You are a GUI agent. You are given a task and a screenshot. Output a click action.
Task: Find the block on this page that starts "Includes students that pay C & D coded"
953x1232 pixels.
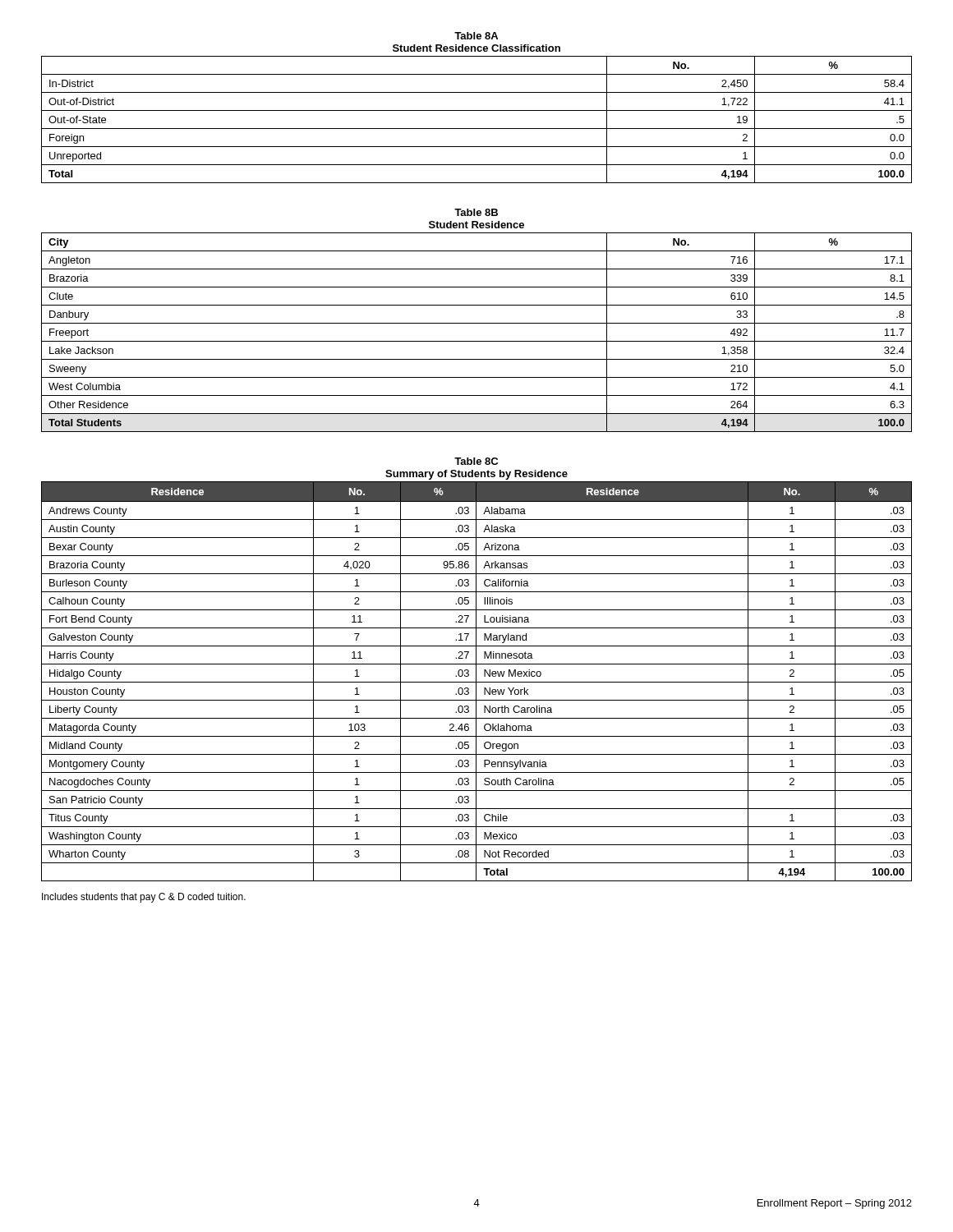pos(144,897)
